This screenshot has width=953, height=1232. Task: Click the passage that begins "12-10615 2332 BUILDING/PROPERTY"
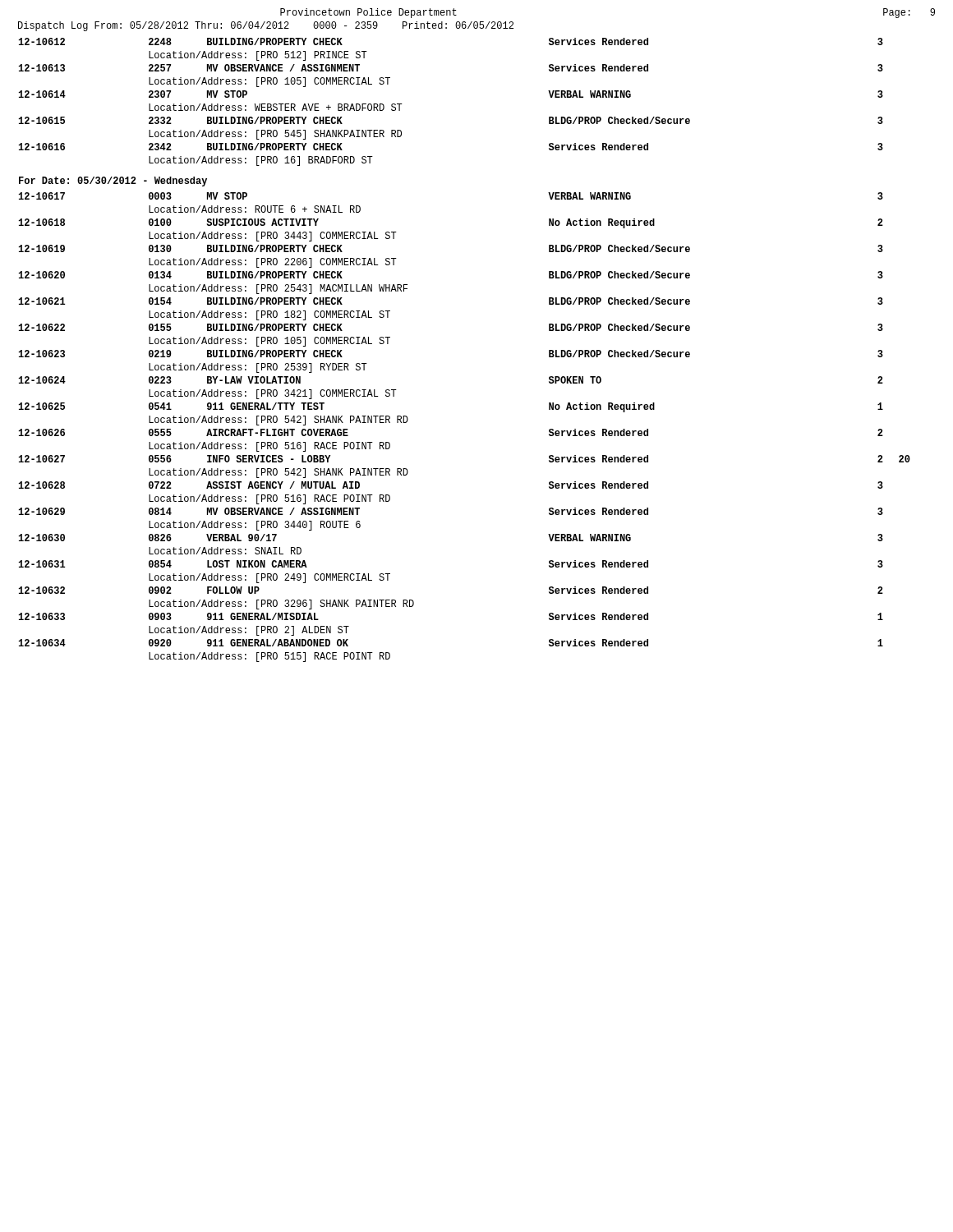38,120
